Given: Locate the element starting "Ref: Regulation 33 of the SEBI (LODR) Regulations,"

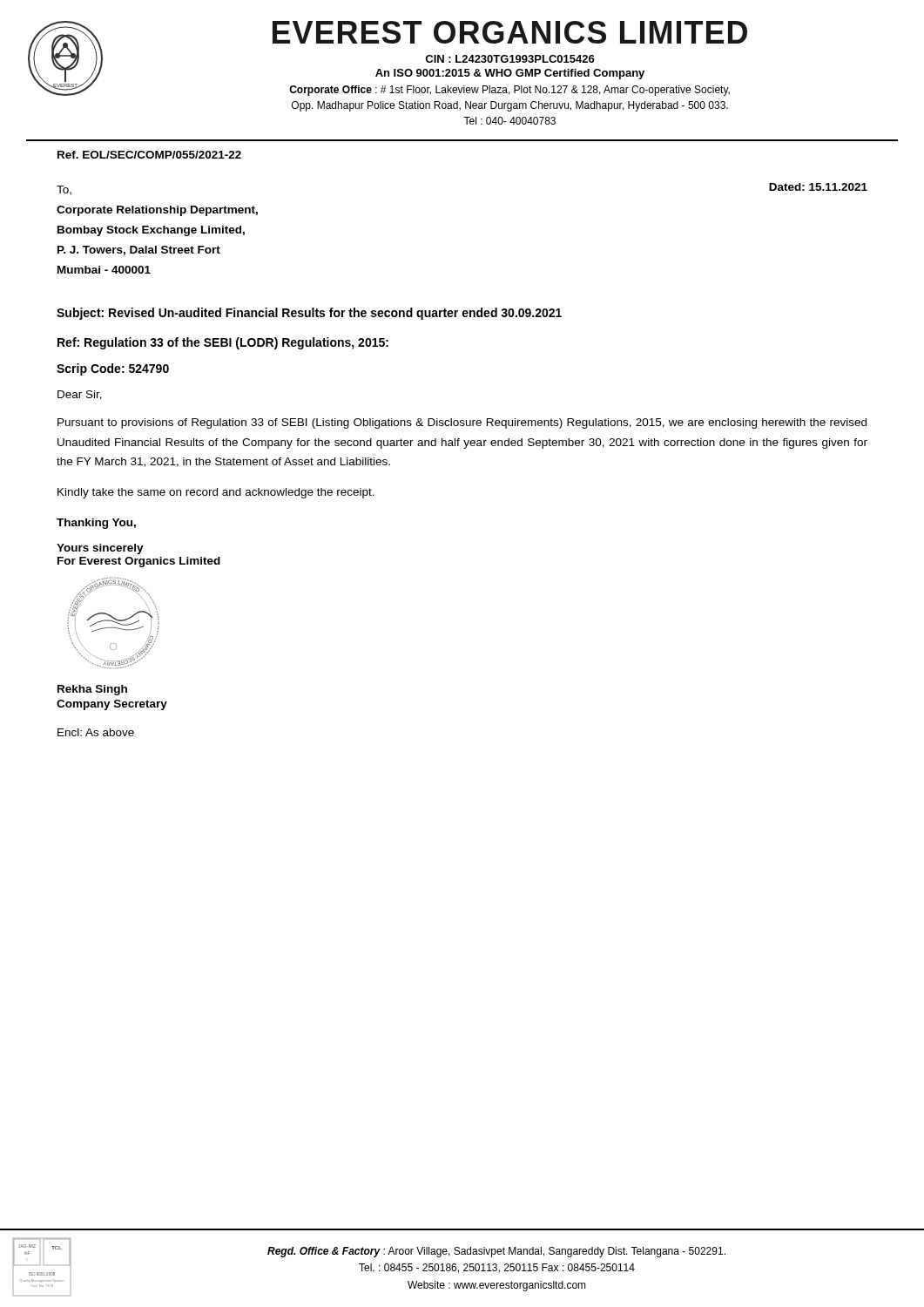Looking at the screenshot, I should coord(223,343).
